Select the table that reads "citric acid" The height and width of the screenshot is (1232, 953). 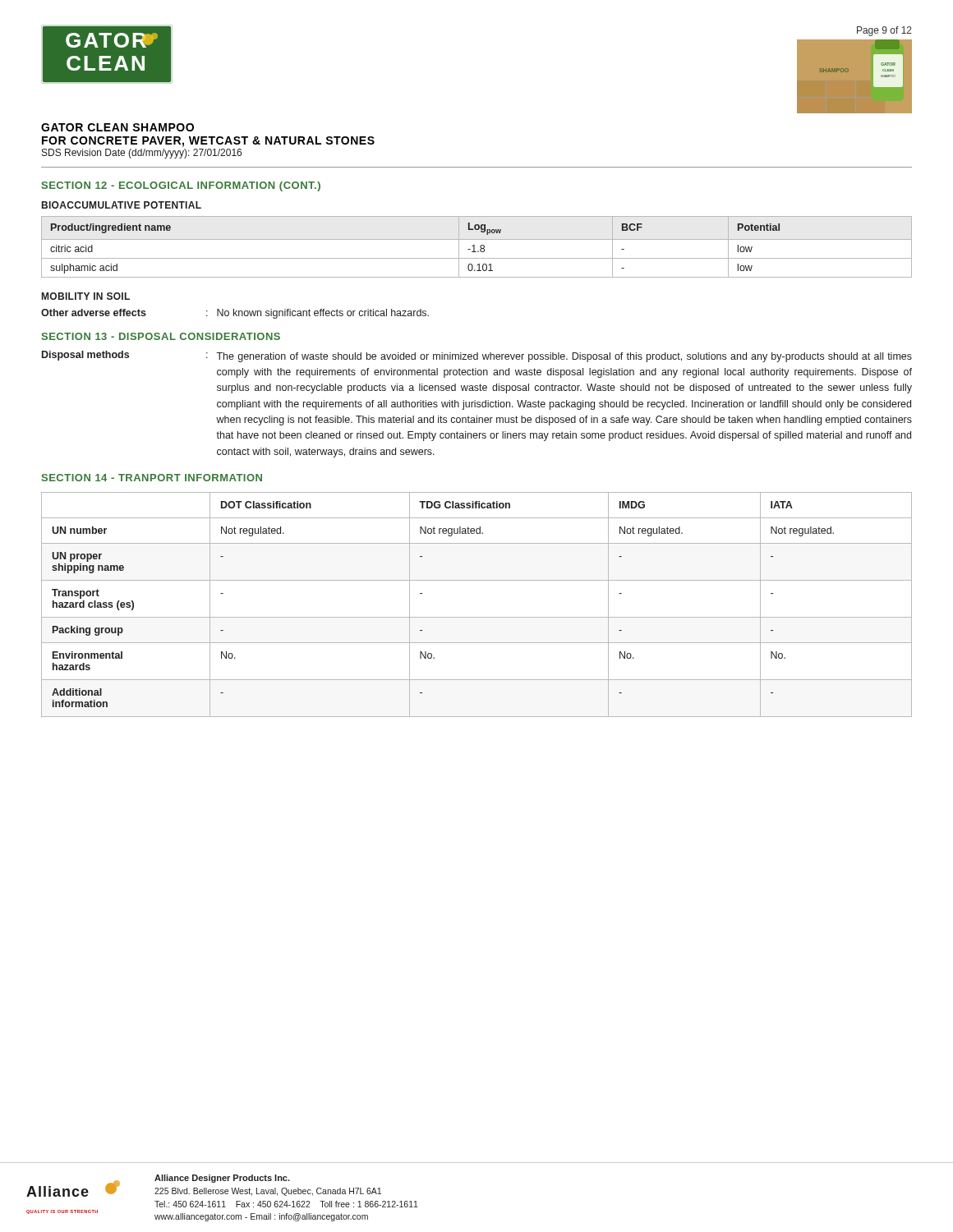[476, 247]
